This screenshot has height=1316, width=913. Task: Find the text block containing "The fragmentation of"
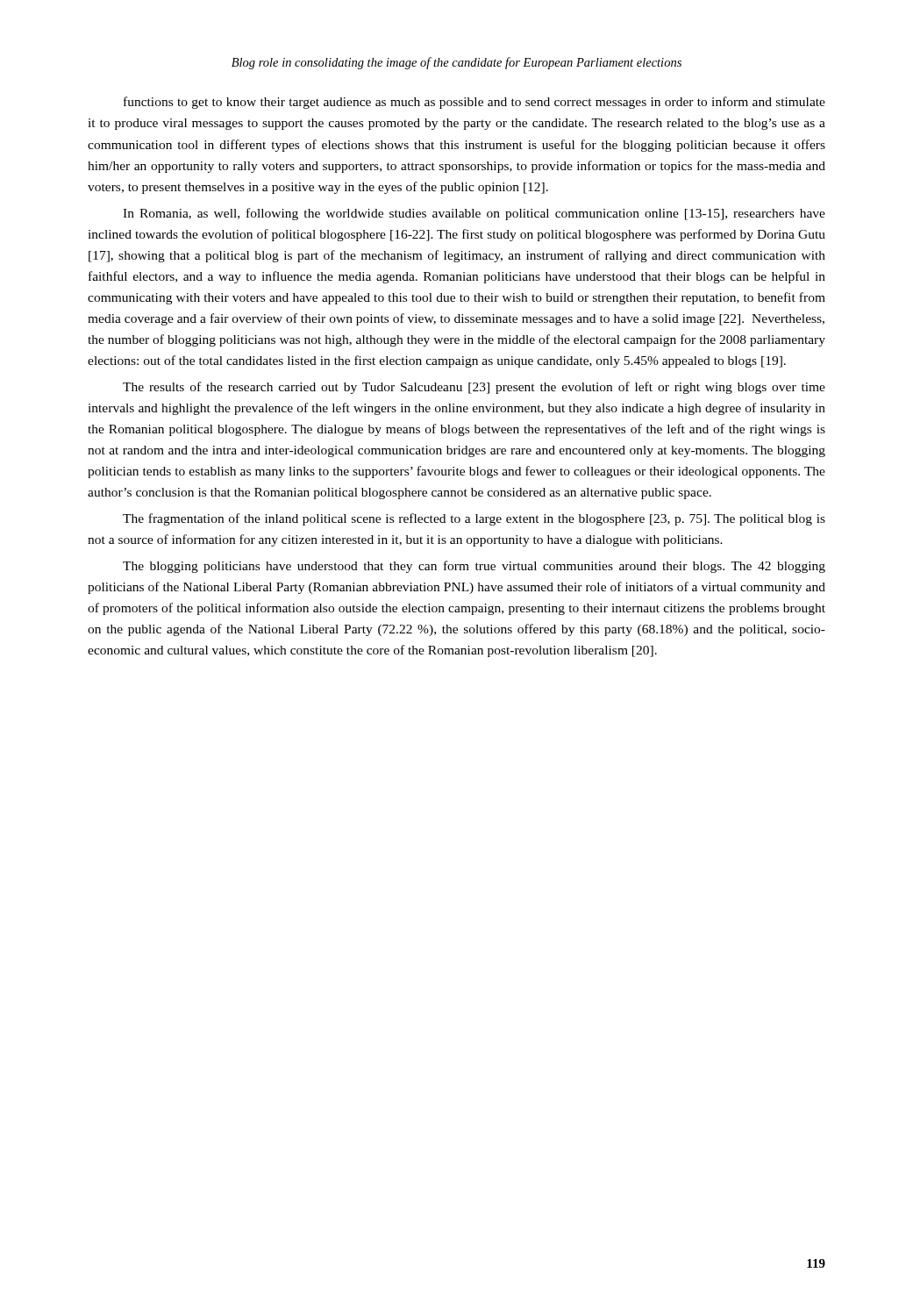click(456, 529)
